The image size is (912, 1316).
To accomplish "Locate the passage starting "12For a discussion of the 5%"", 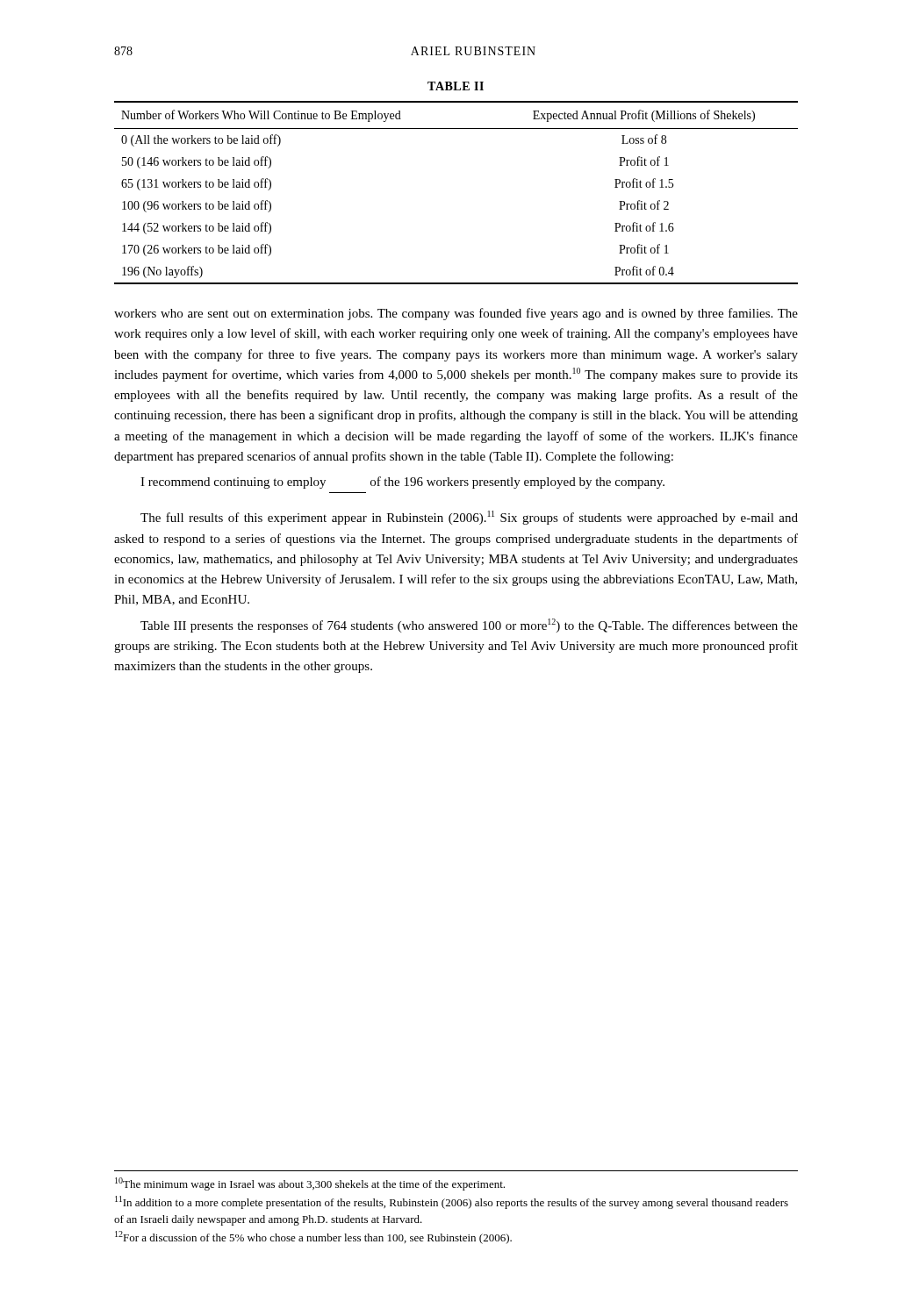I will [313, 1237].
